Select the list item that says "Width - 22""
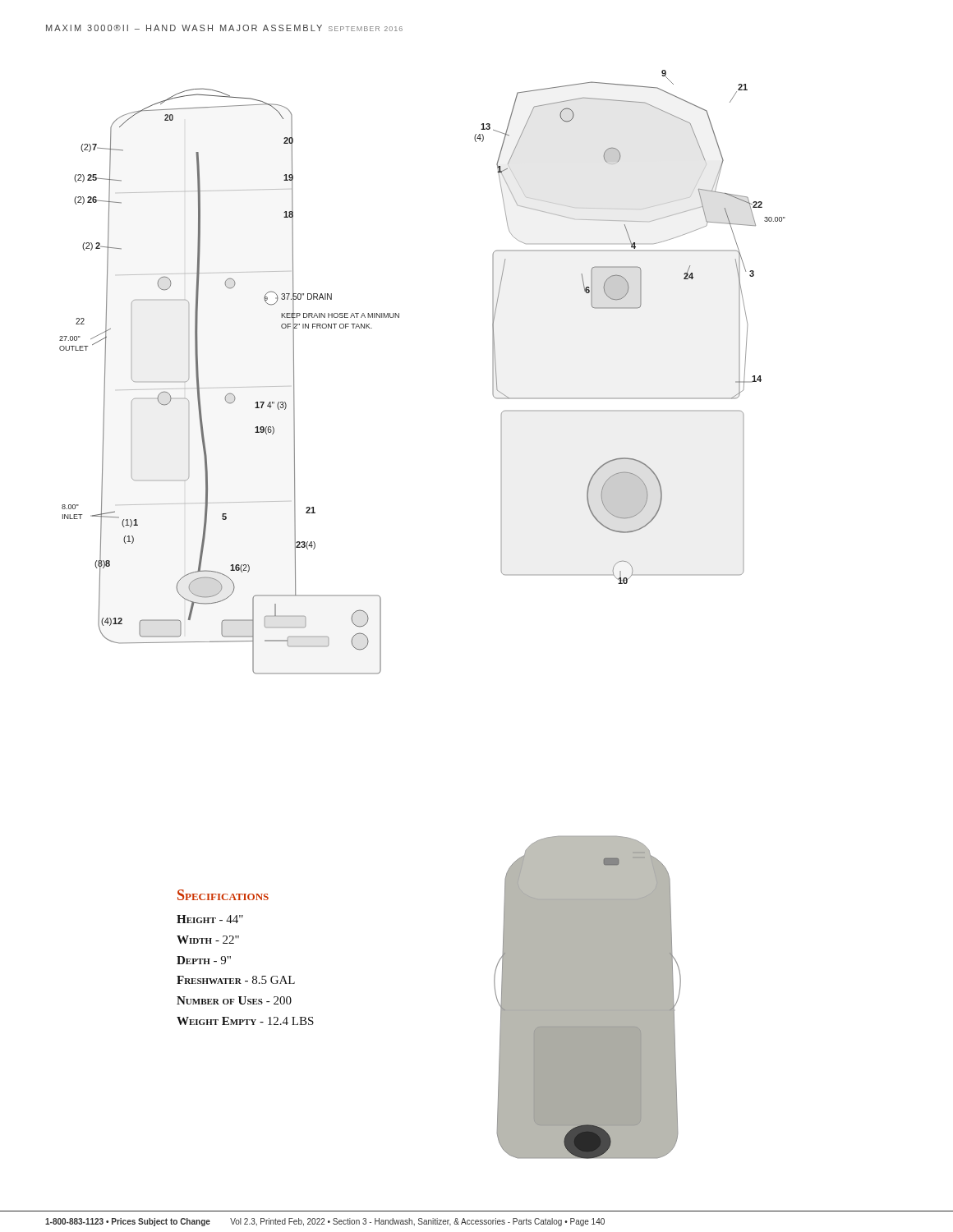The image size is (953, 1232). (x=208, y=939)
